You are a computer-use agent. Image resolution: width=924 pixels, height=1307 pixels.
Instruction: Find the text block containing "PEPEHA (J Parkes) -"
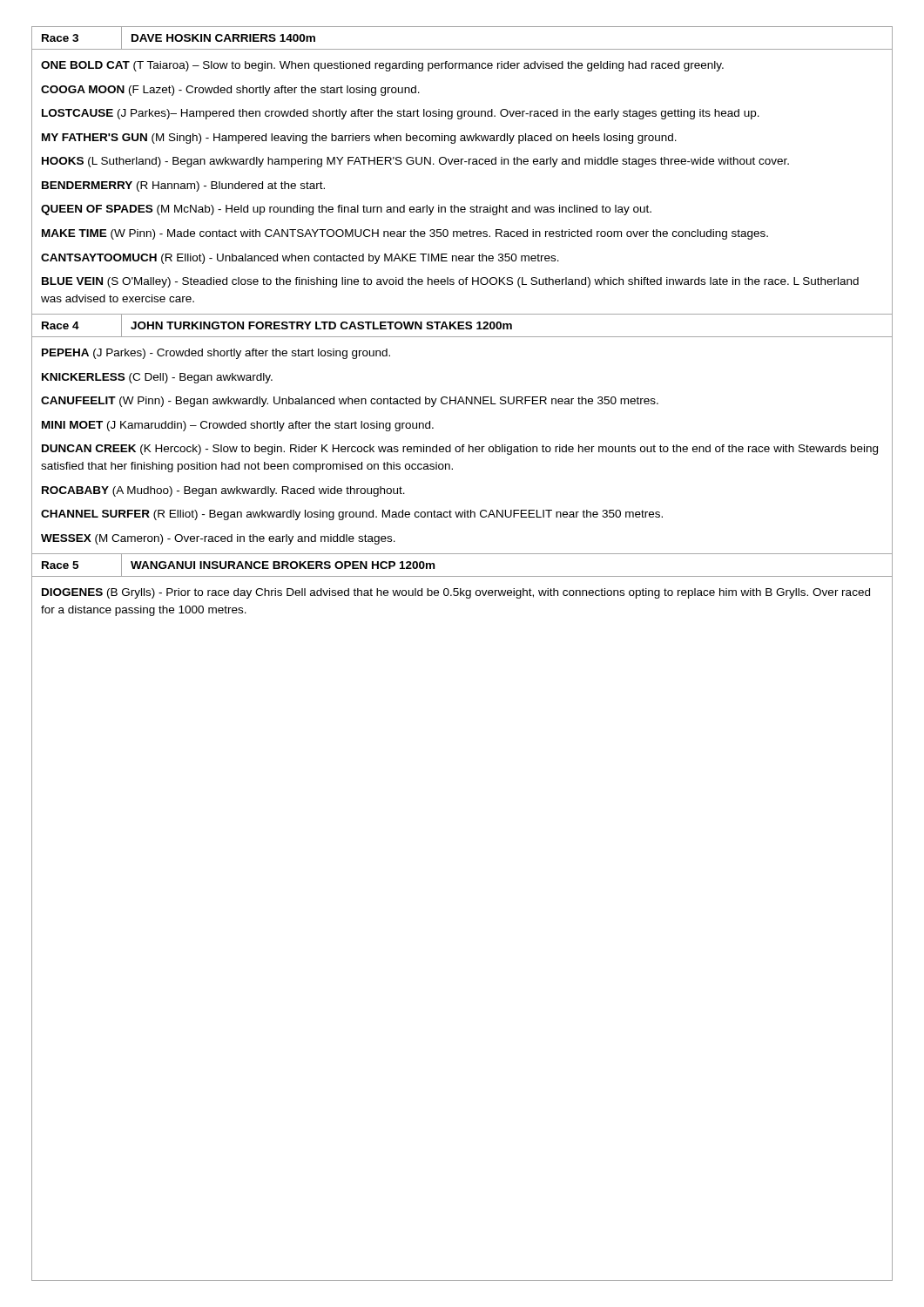coord(461,445)
